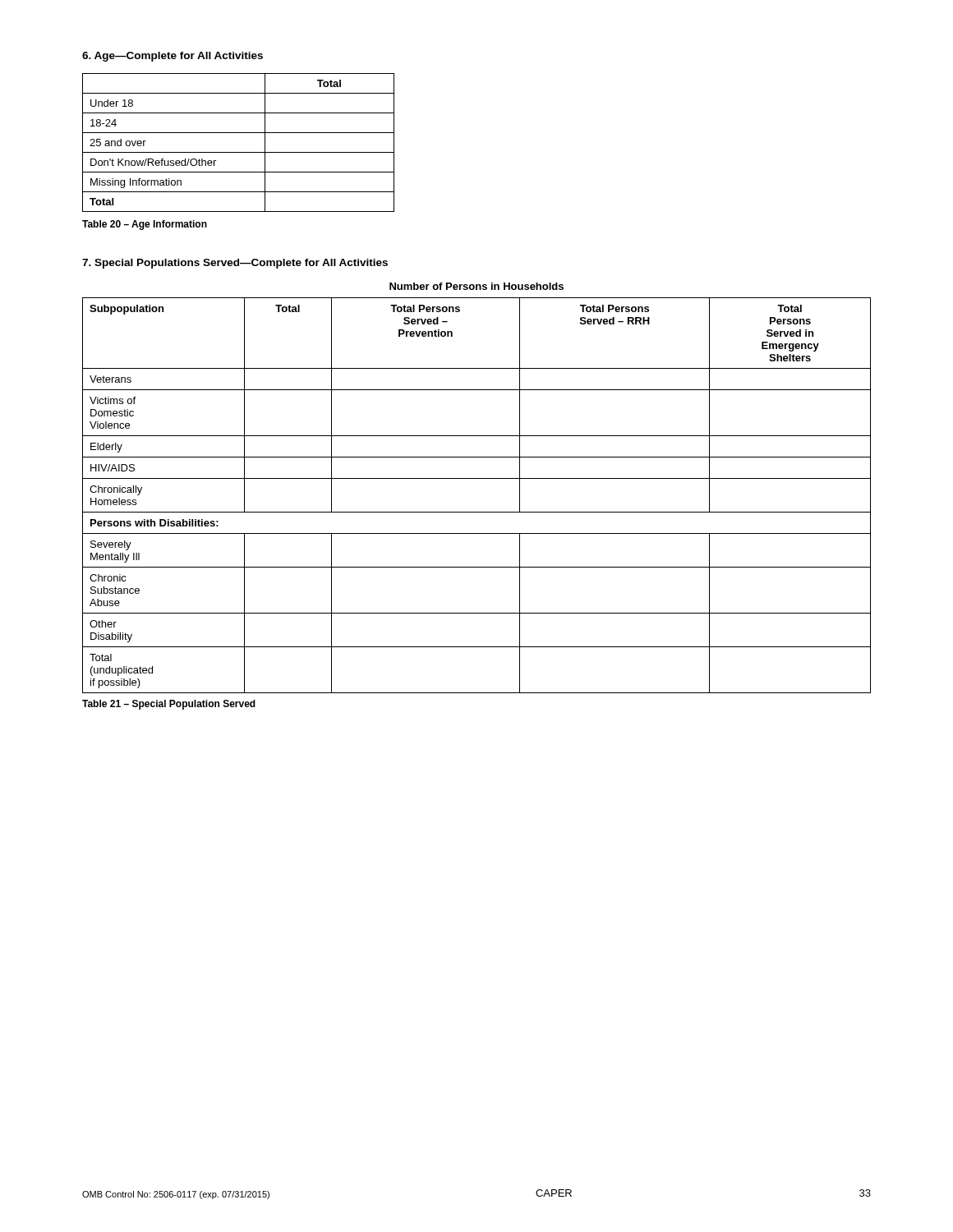Select the table that reads "25 and over"

pos(476,142)
